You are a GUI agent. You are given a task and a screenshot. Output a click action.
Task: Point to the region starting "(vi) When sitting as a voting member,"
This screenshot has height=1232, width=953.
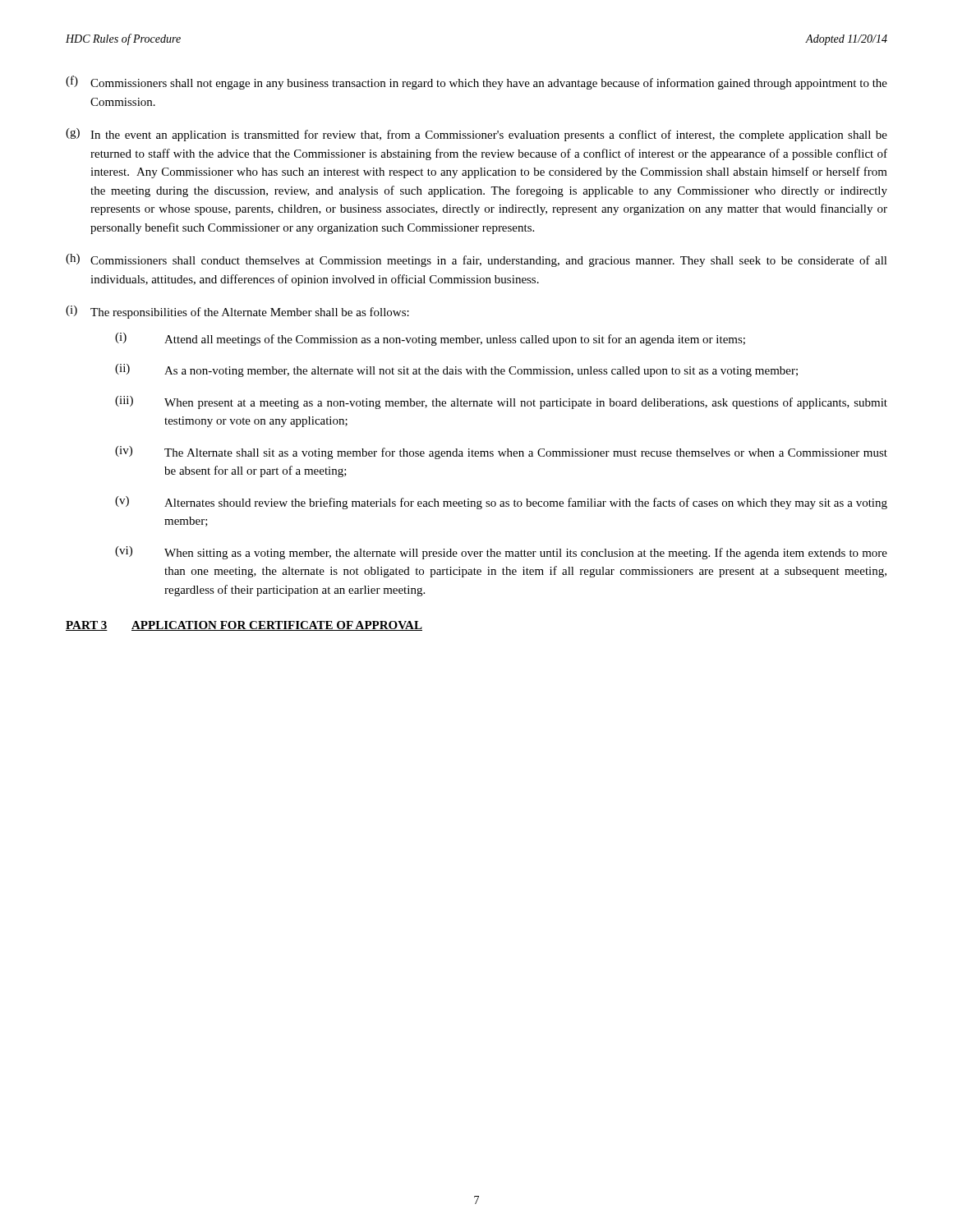(501, 571)
